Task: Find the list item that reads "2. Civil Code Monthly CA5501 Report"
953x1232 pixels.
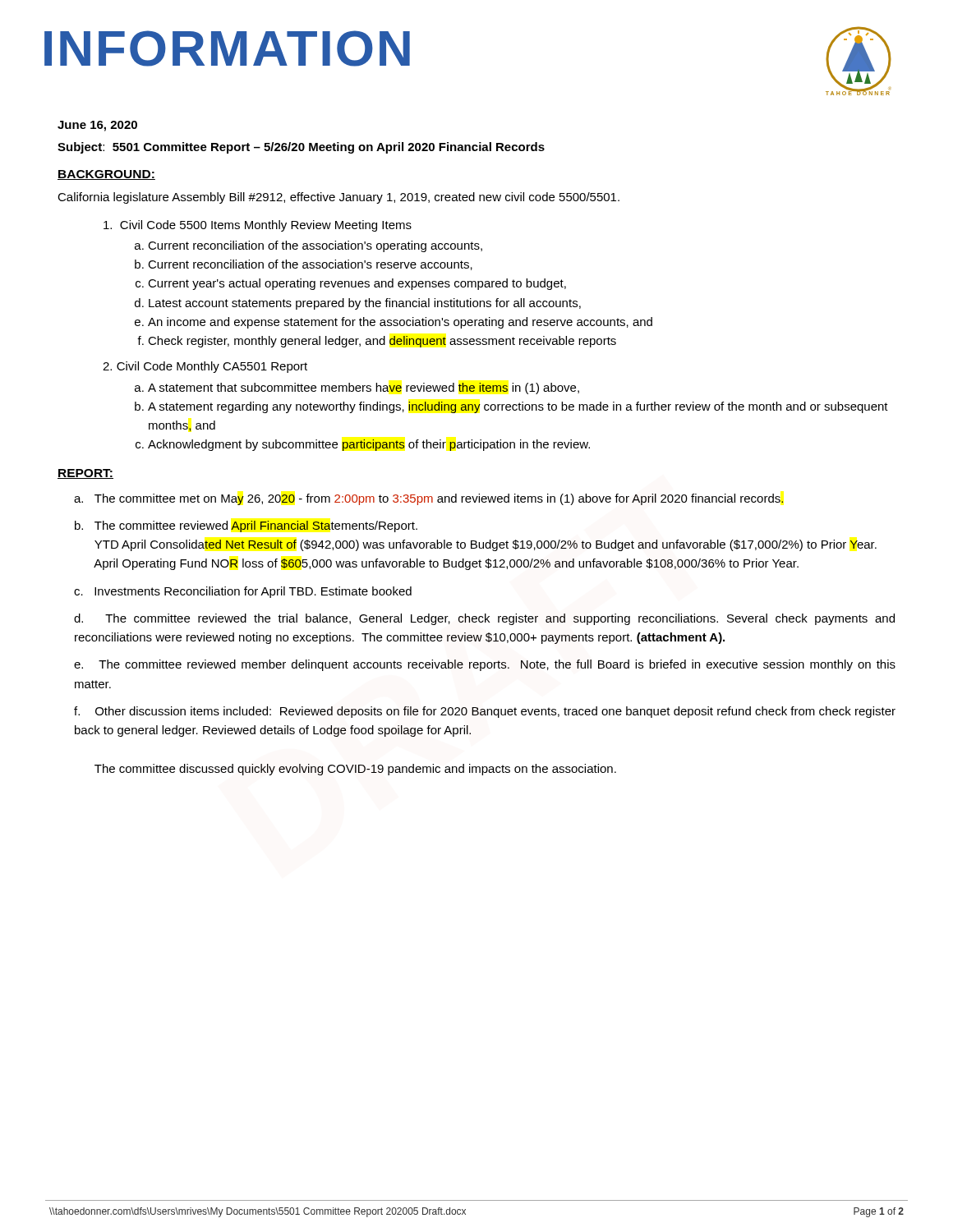Action: 205,366
